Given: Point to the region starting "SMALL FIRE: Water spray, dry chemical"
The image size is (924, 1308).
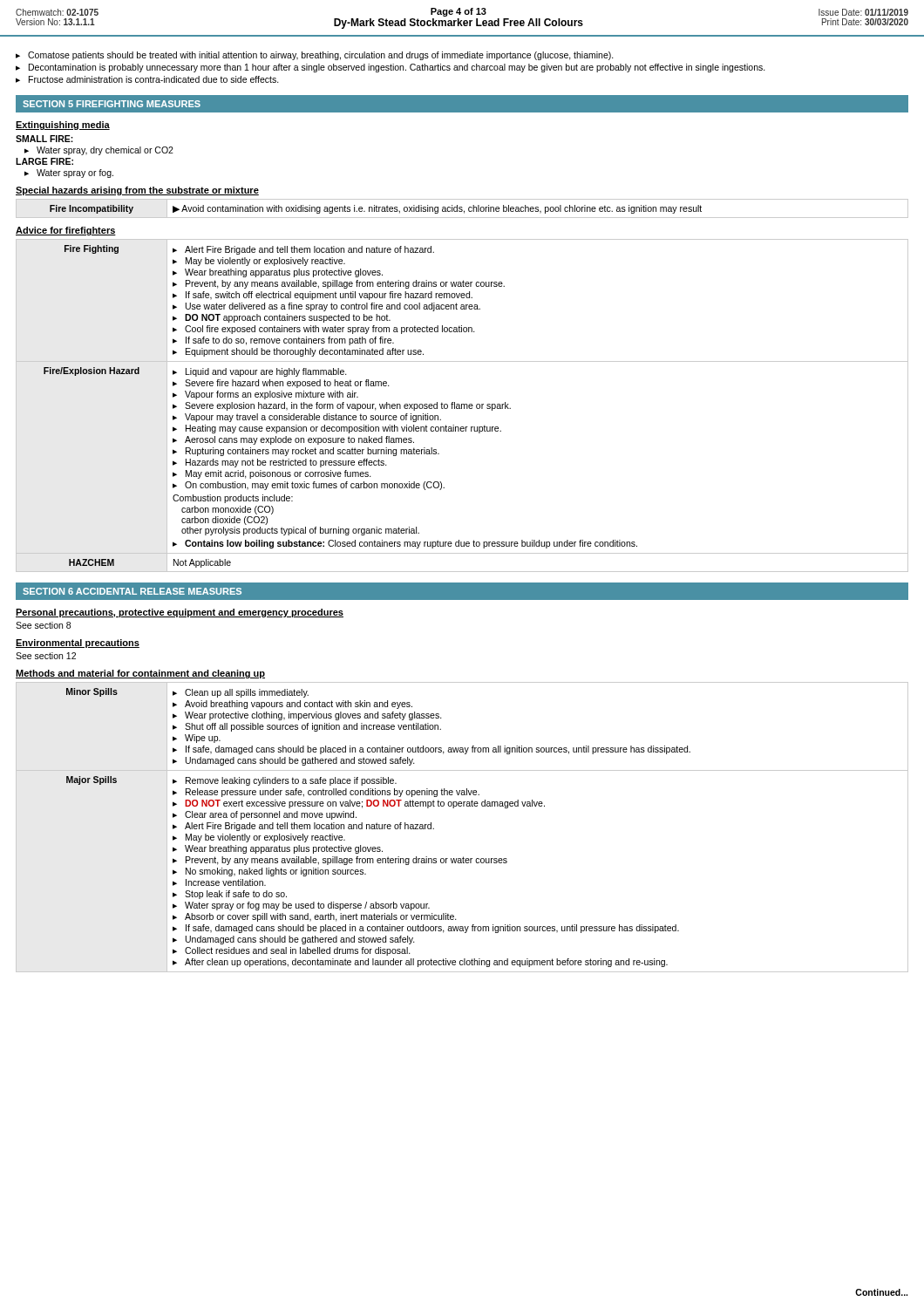Looking at the screenshot, I should (44, 139).
